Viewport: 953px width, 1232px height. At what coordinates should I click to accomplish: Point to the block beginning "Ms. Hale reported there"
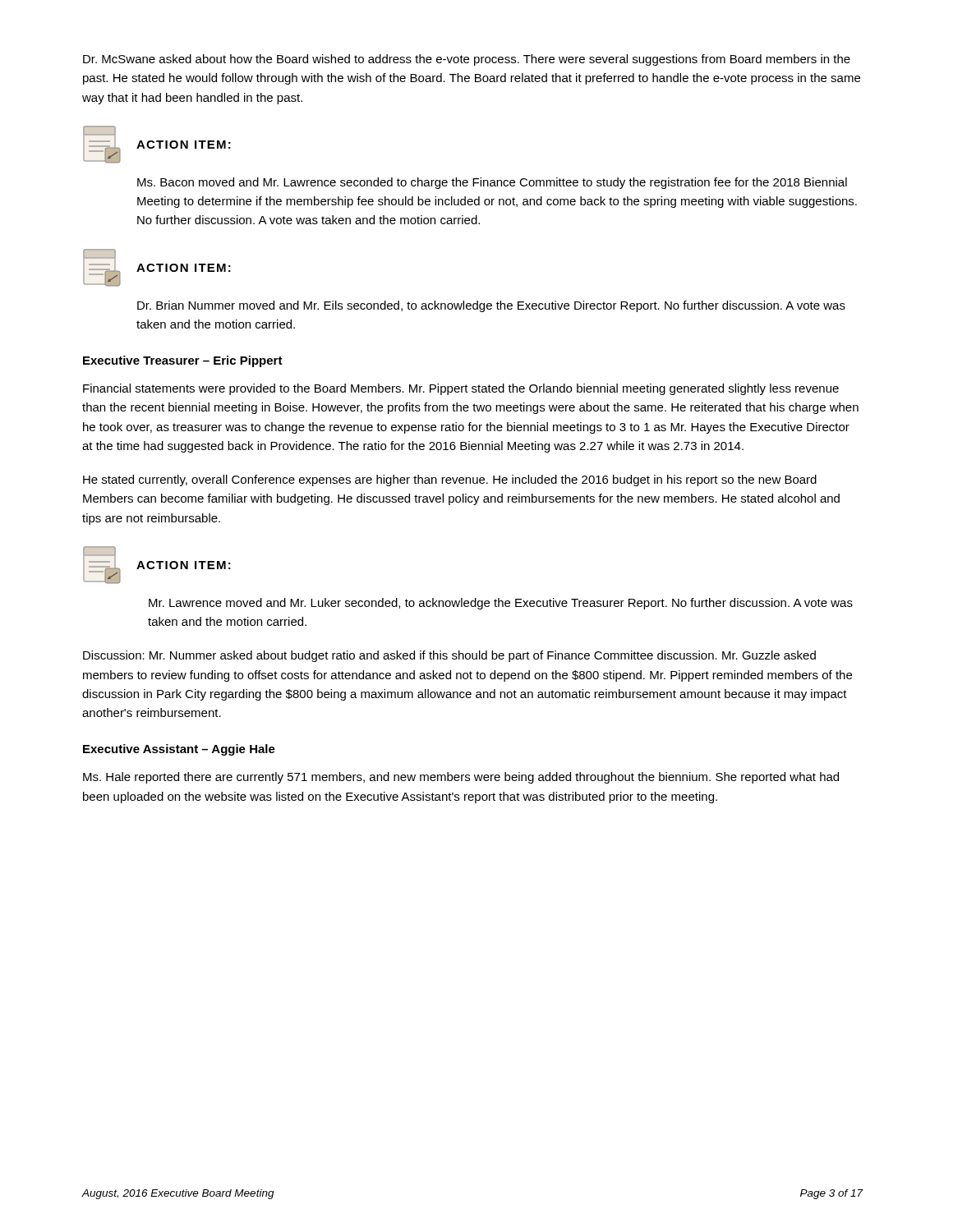461,786
